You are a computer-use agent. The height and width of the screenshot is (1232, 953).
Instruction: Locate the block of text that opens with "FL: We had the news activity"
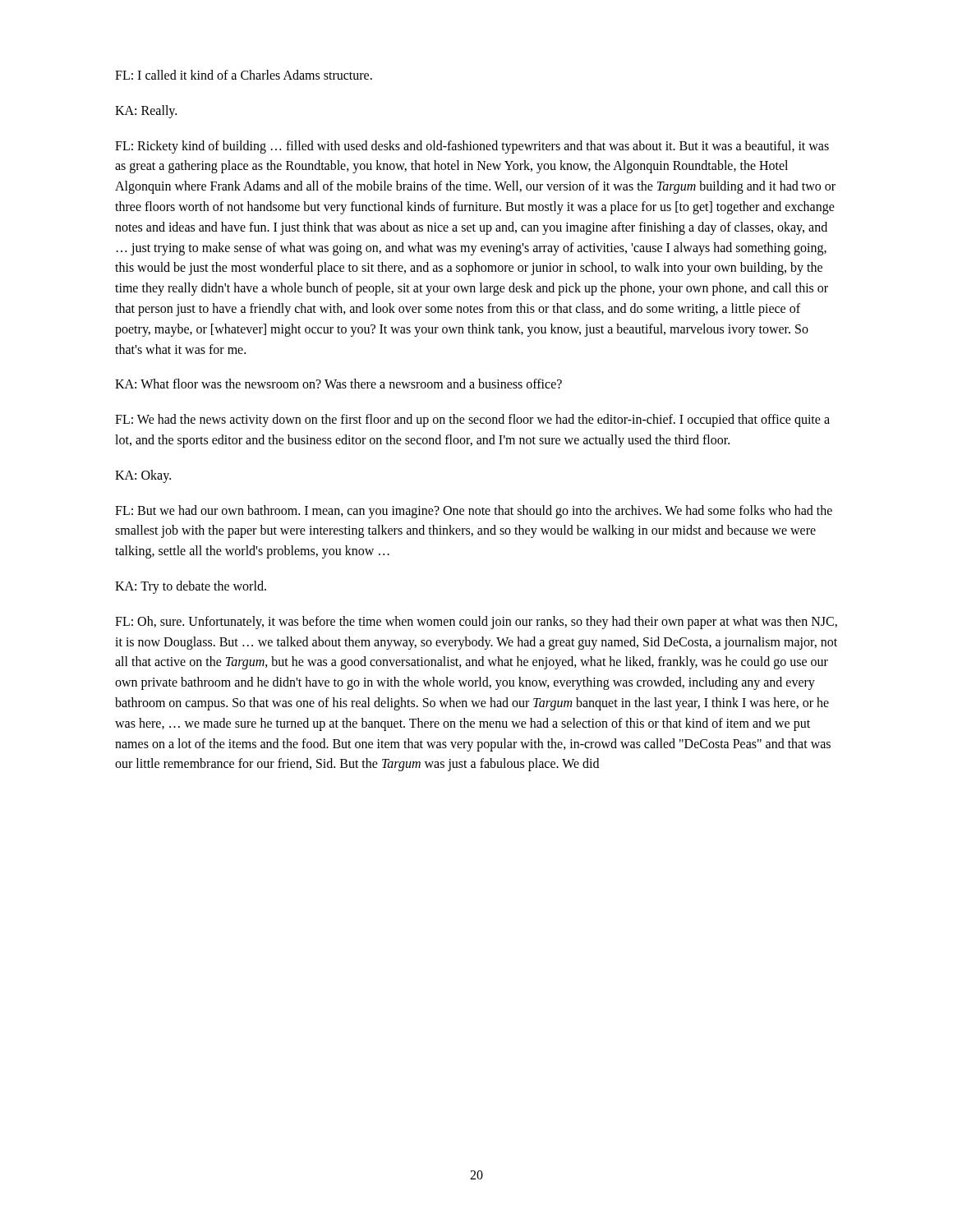tap(476, 430)
